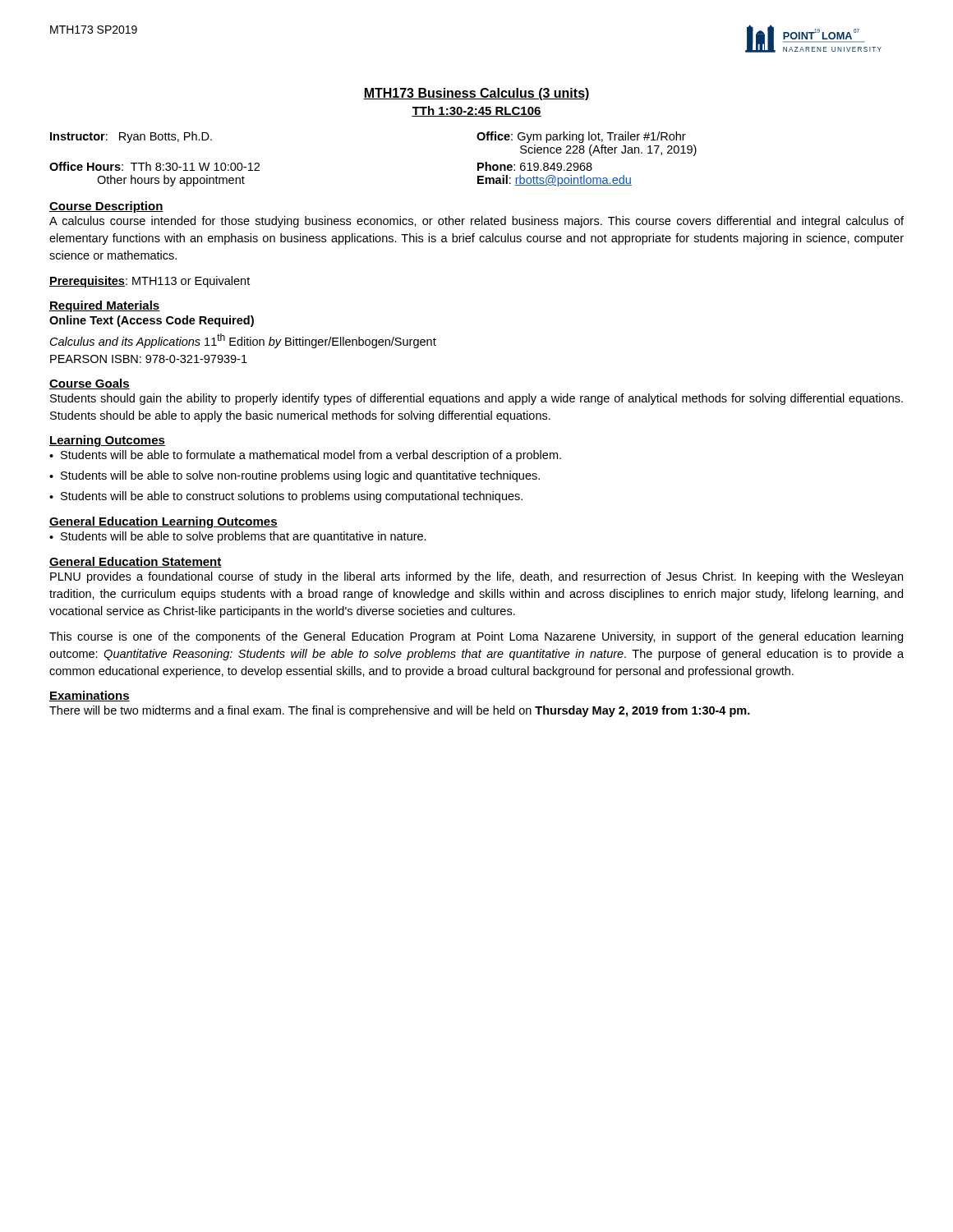Click where it says "General Education Learning Outcomes"
Viewport: 953px width, 1232px height.
(x=163, y=521)
